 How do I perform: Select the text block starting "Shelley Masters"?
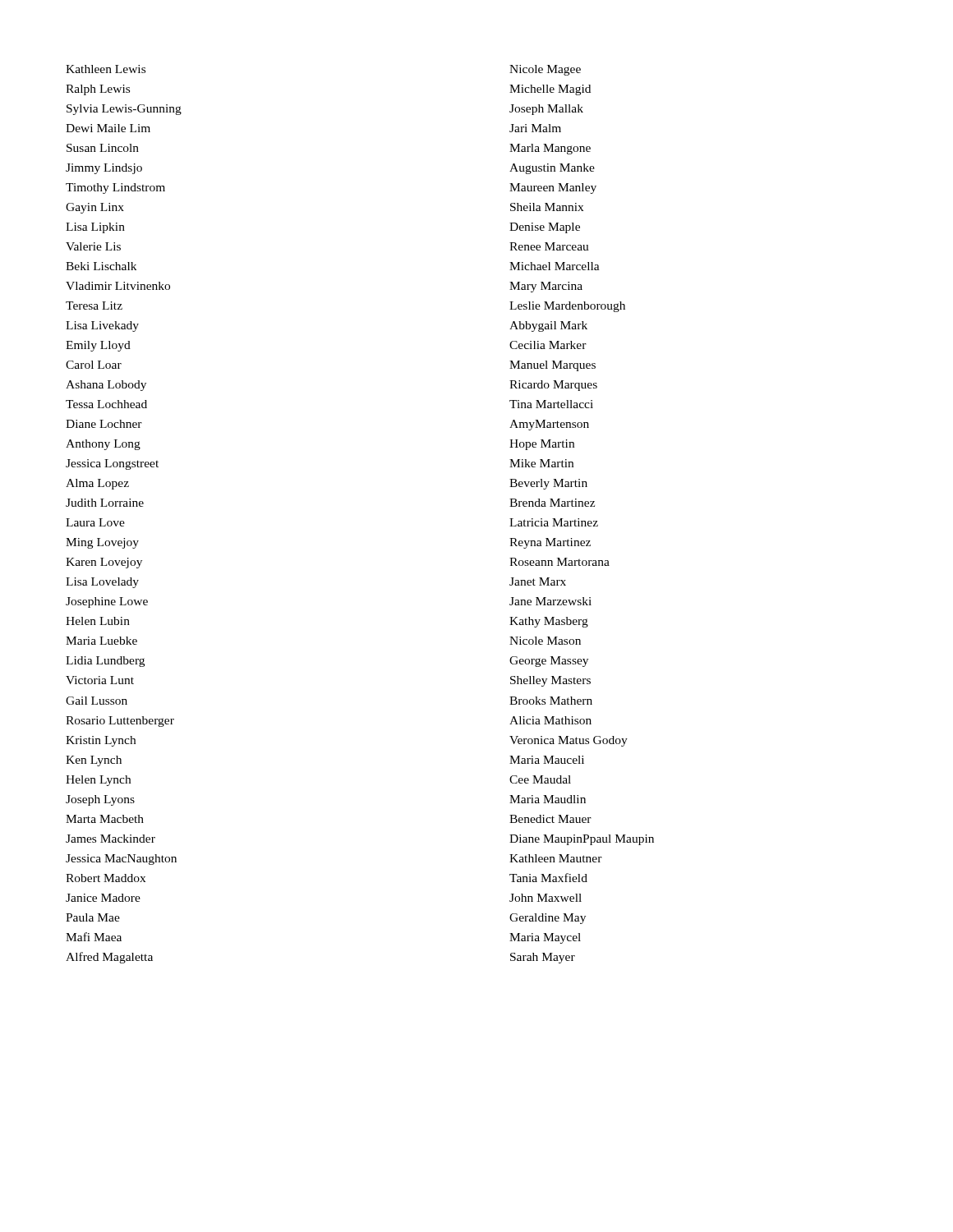(x=550, y=680)
